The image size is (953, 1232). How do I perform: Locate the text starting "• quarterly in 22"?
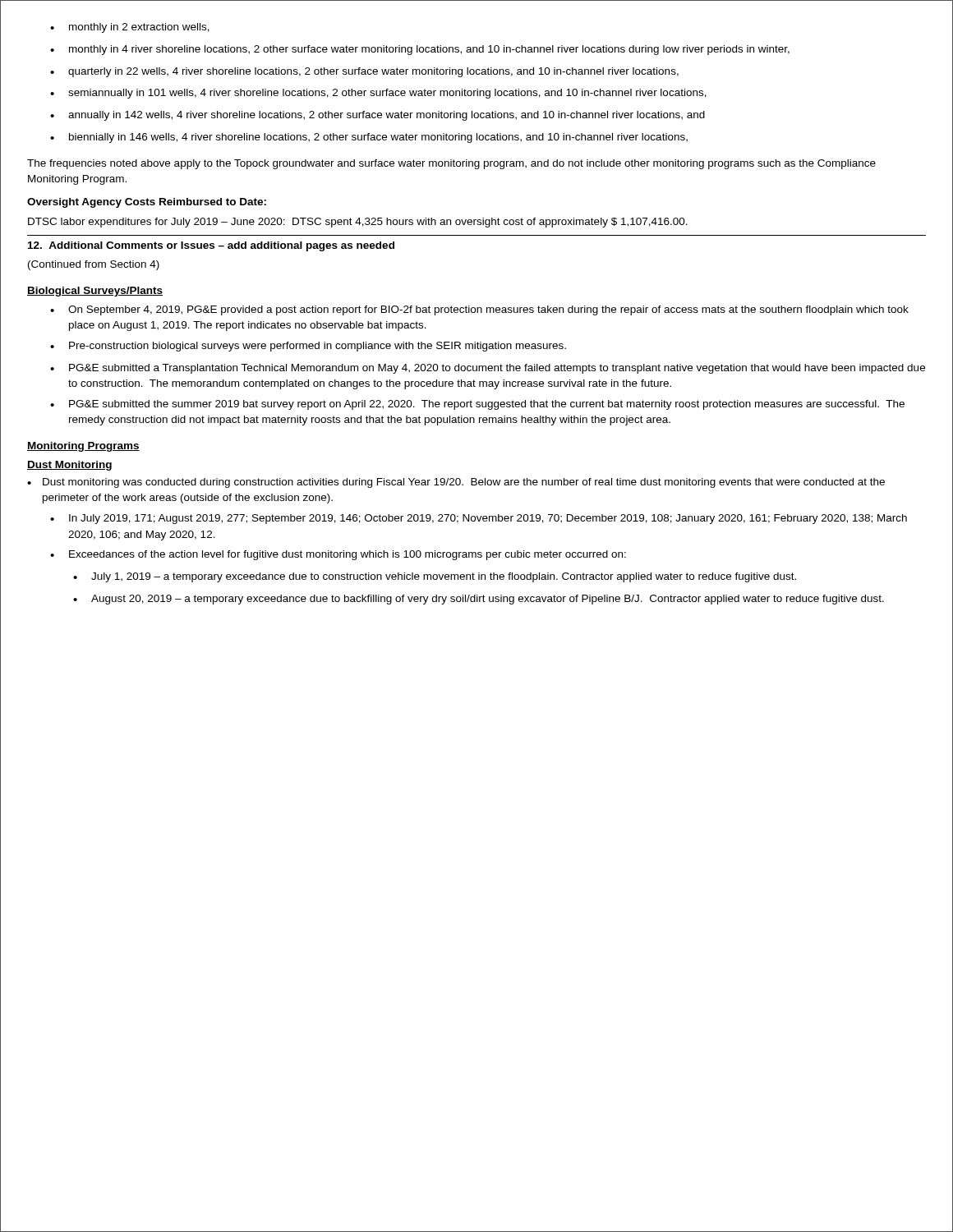(488, 72)
